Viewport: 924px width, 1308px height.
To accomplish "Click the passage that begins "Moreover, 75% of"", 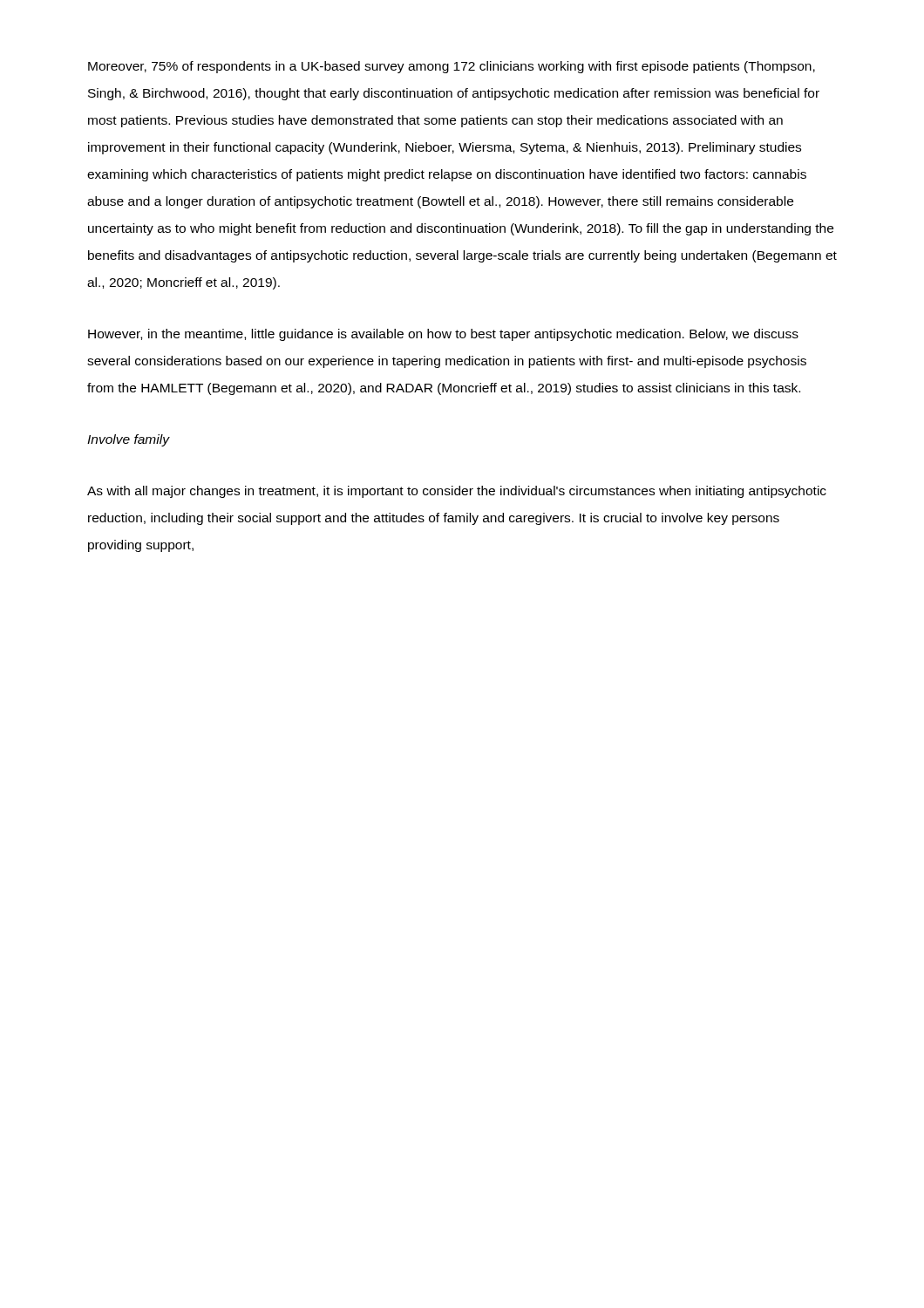I will [462, 174].
